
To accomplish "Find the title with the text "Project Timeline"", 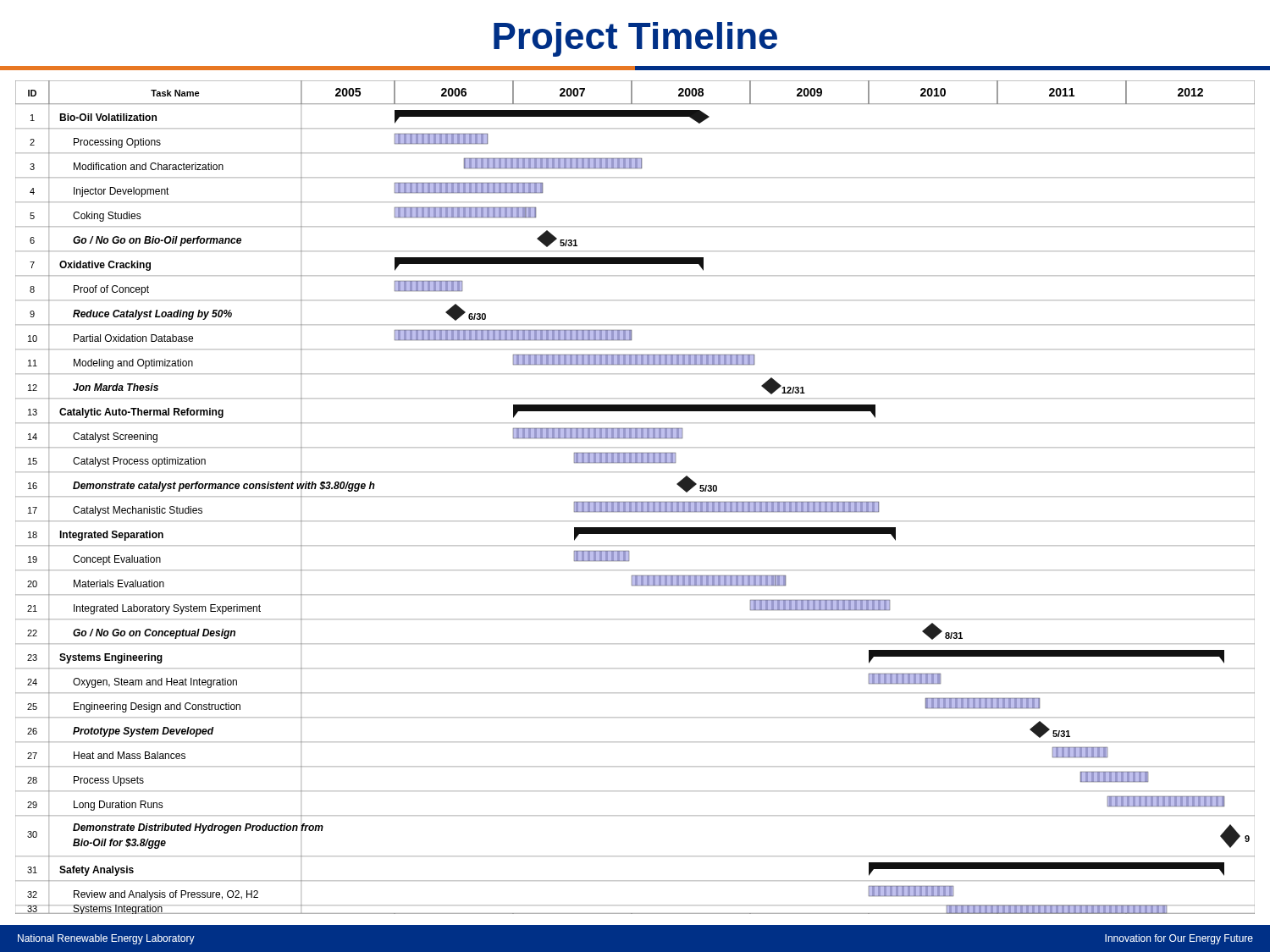I will [x=635, y=36].
